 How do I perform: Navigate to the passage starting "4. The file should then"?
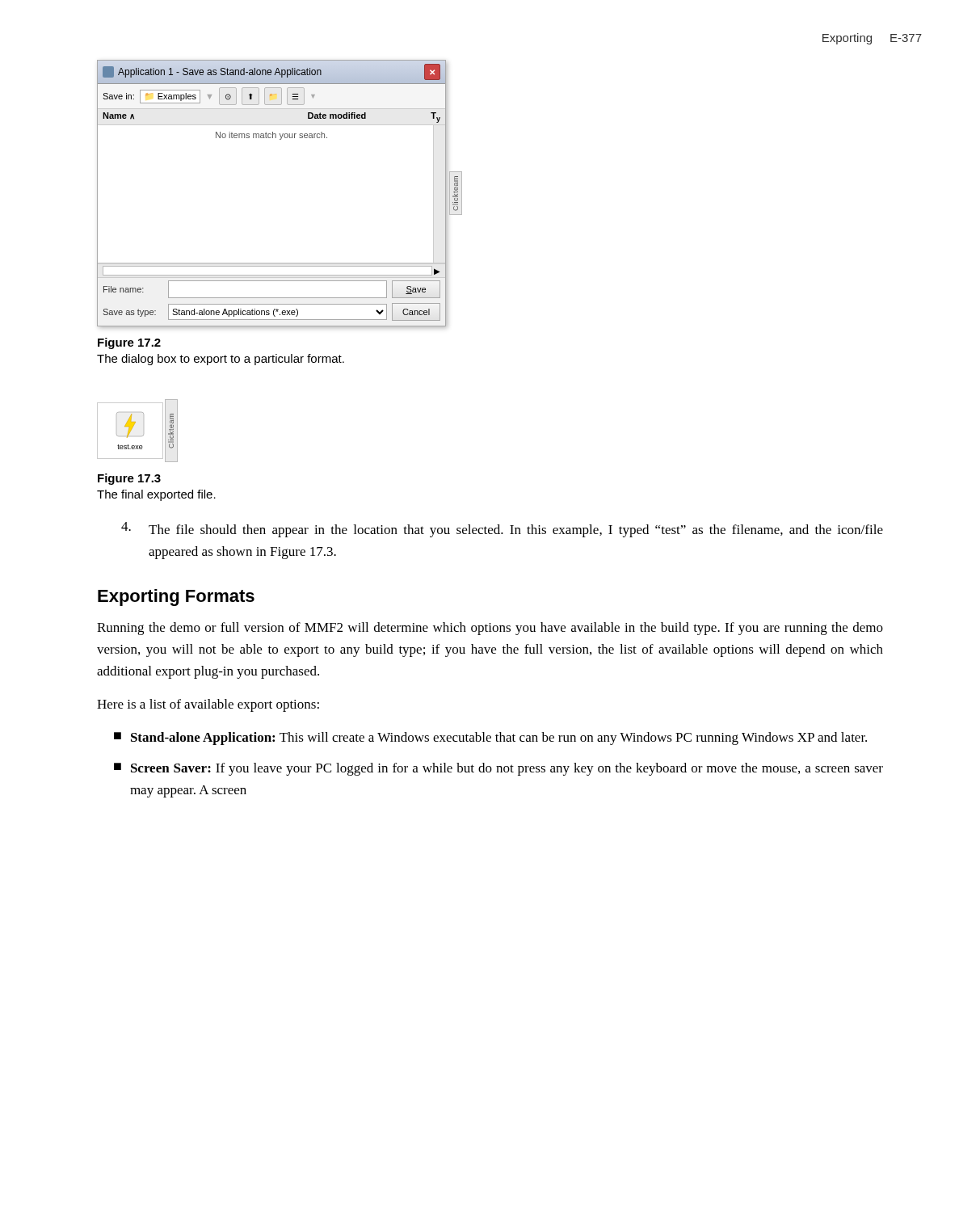(x=502, y=541)
